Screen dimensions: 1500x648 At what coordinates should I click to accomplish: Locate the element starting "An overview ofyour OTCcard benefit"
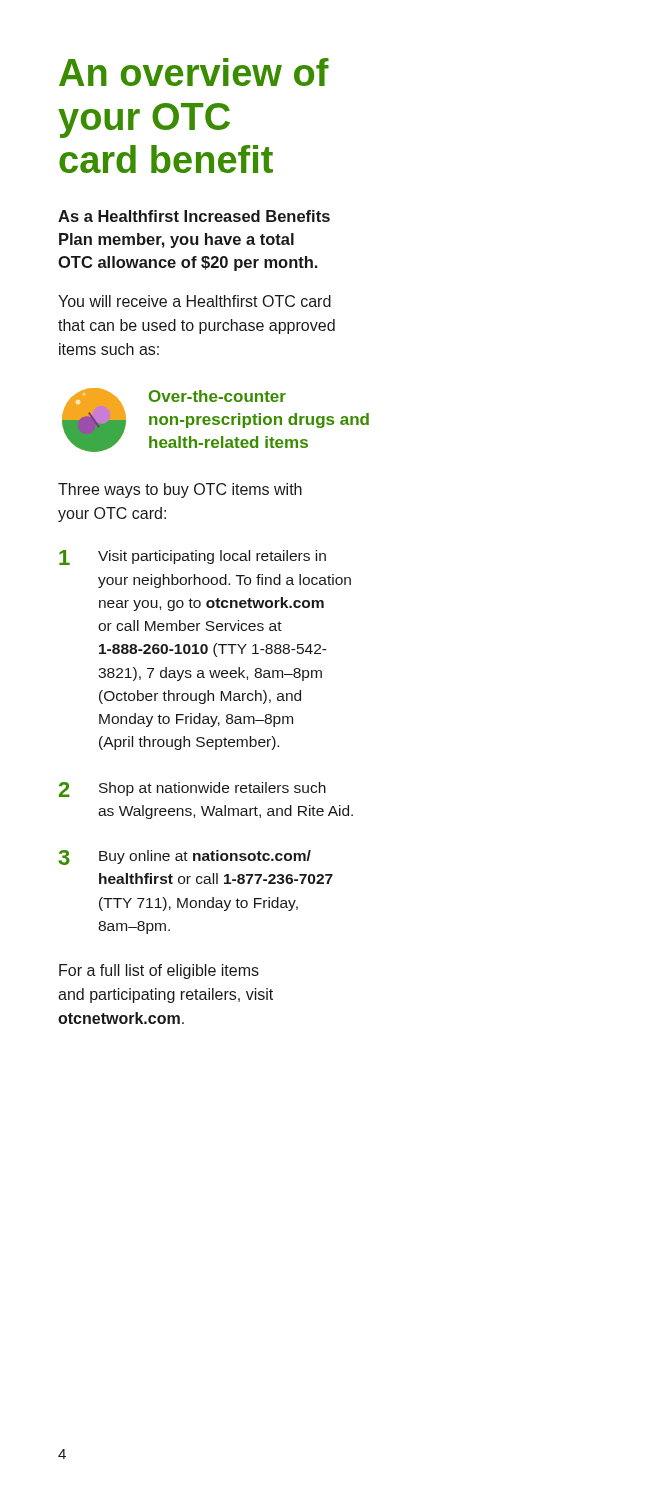(193, 117)
